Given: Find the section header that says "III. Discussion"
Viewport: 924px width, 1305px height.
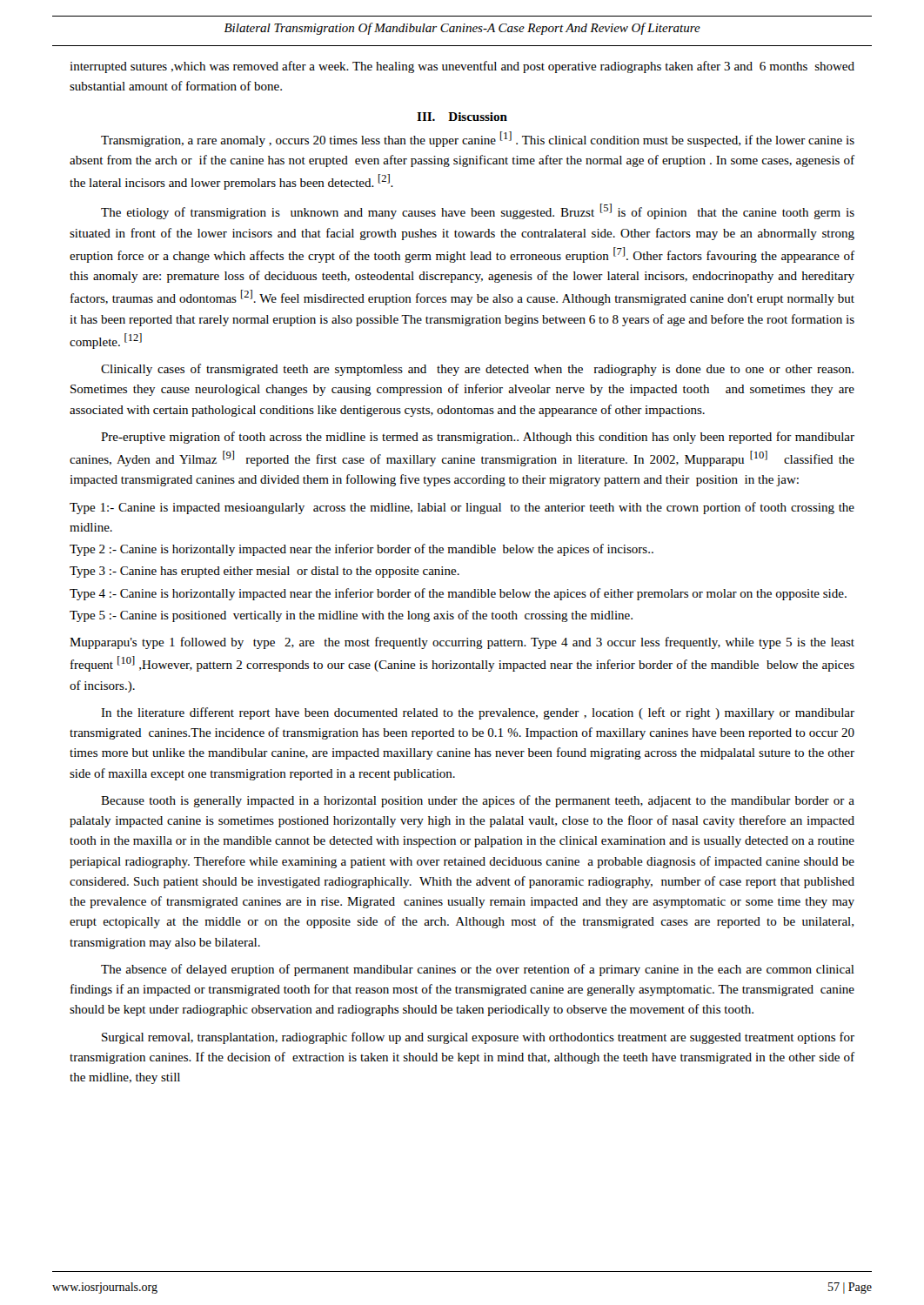Looking at the screenshot, I should [462, 116].
